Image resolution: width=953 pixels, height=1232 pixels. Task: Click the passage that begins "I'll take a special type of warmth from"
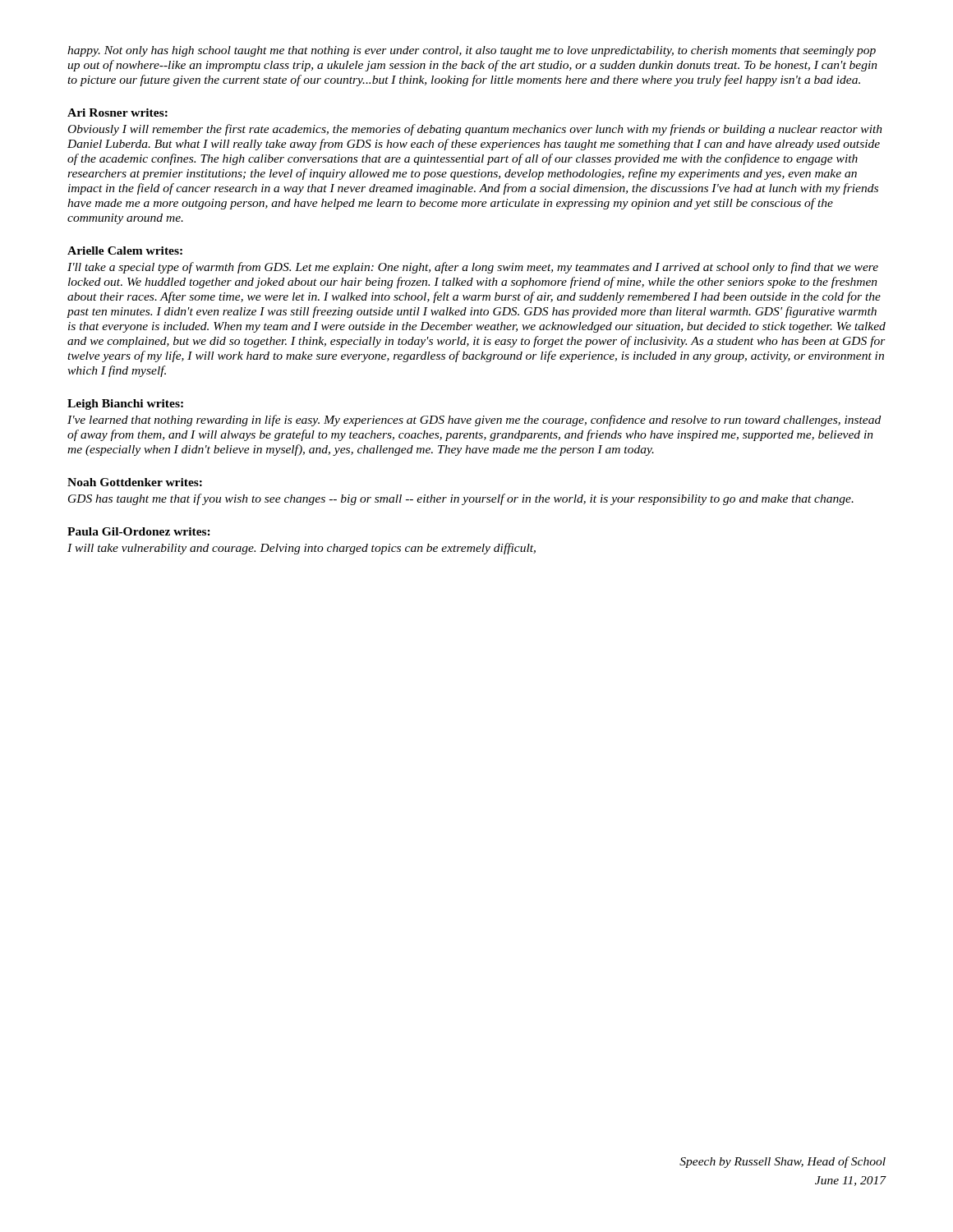tap(476, 318)
